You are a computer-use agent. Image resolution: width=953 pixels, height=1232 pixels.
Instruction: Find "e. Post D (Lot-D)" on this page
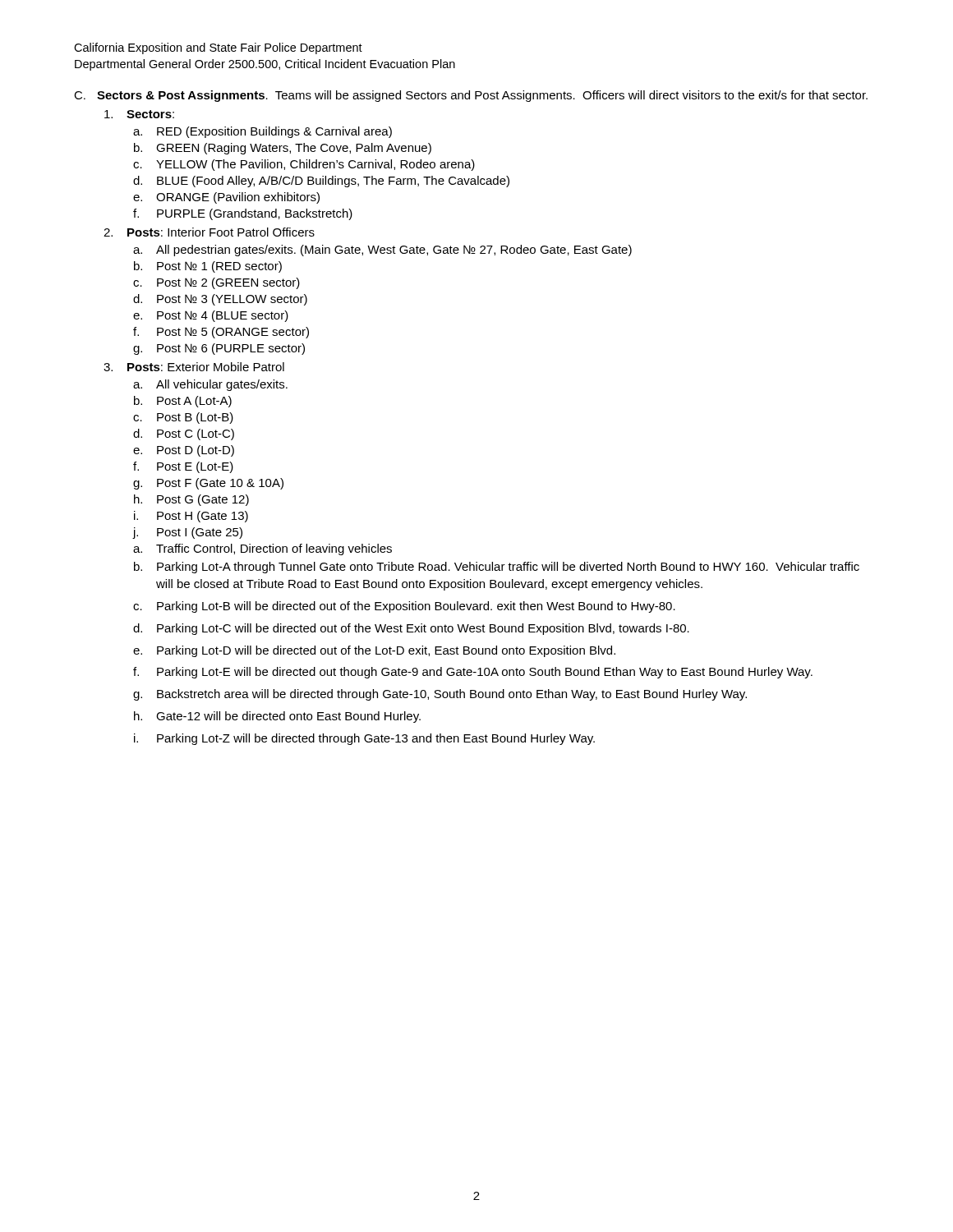pyautogui.click(x=184, y=449)
